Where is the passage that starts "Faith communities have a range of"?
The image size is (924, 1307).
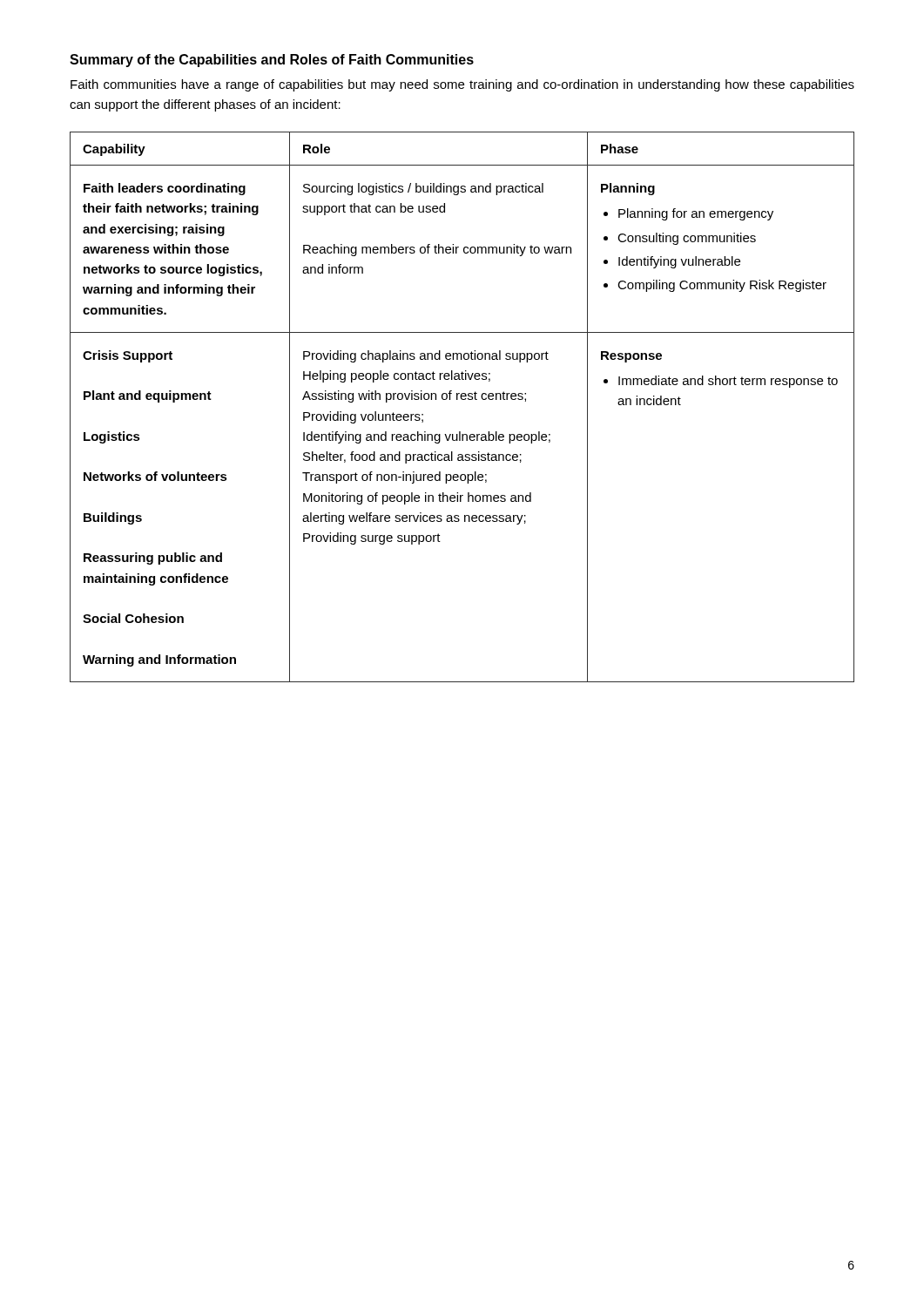462,94
